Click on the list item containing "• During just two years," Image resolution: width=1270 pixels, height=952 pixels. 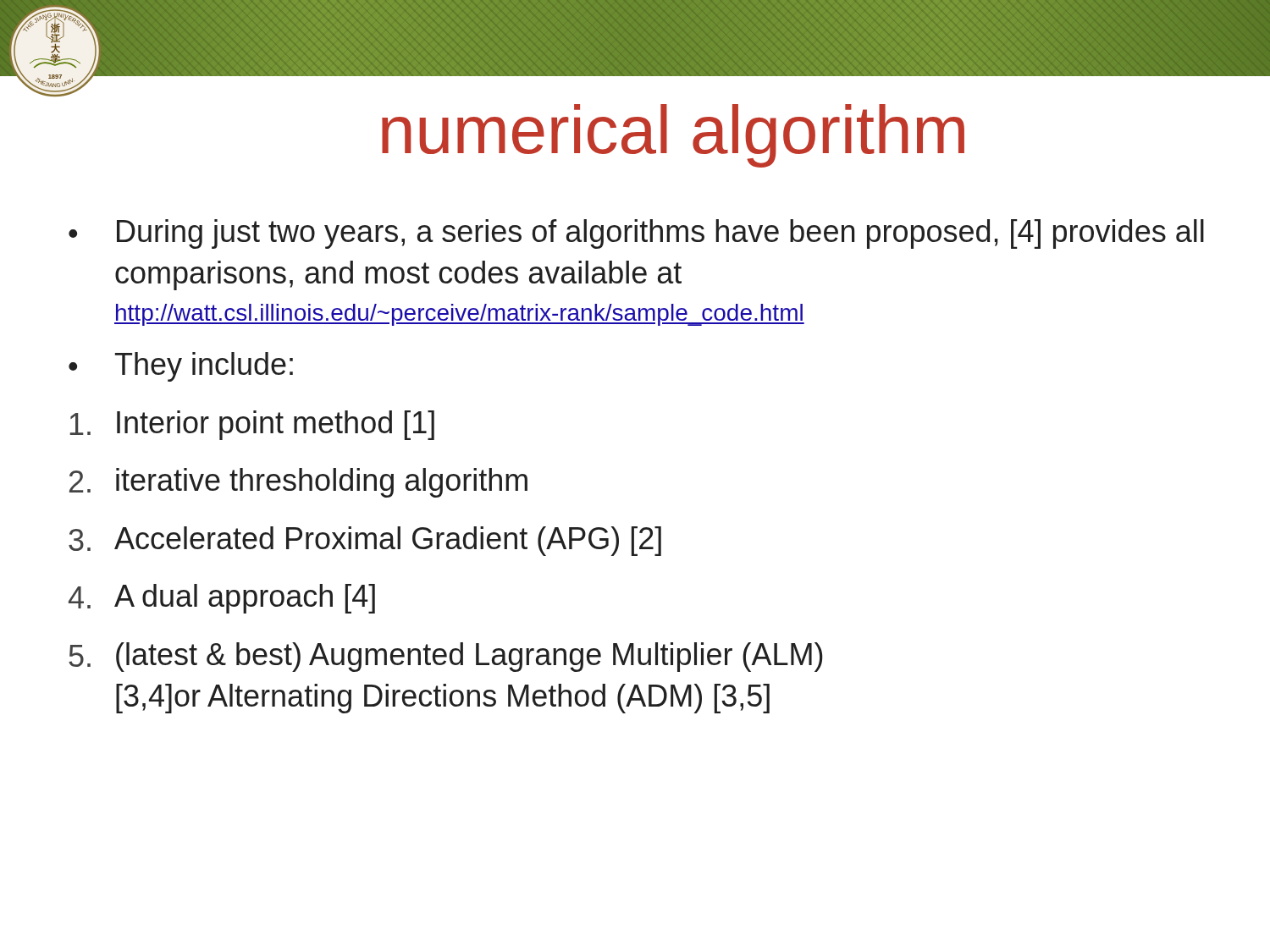tap(643, 270)
